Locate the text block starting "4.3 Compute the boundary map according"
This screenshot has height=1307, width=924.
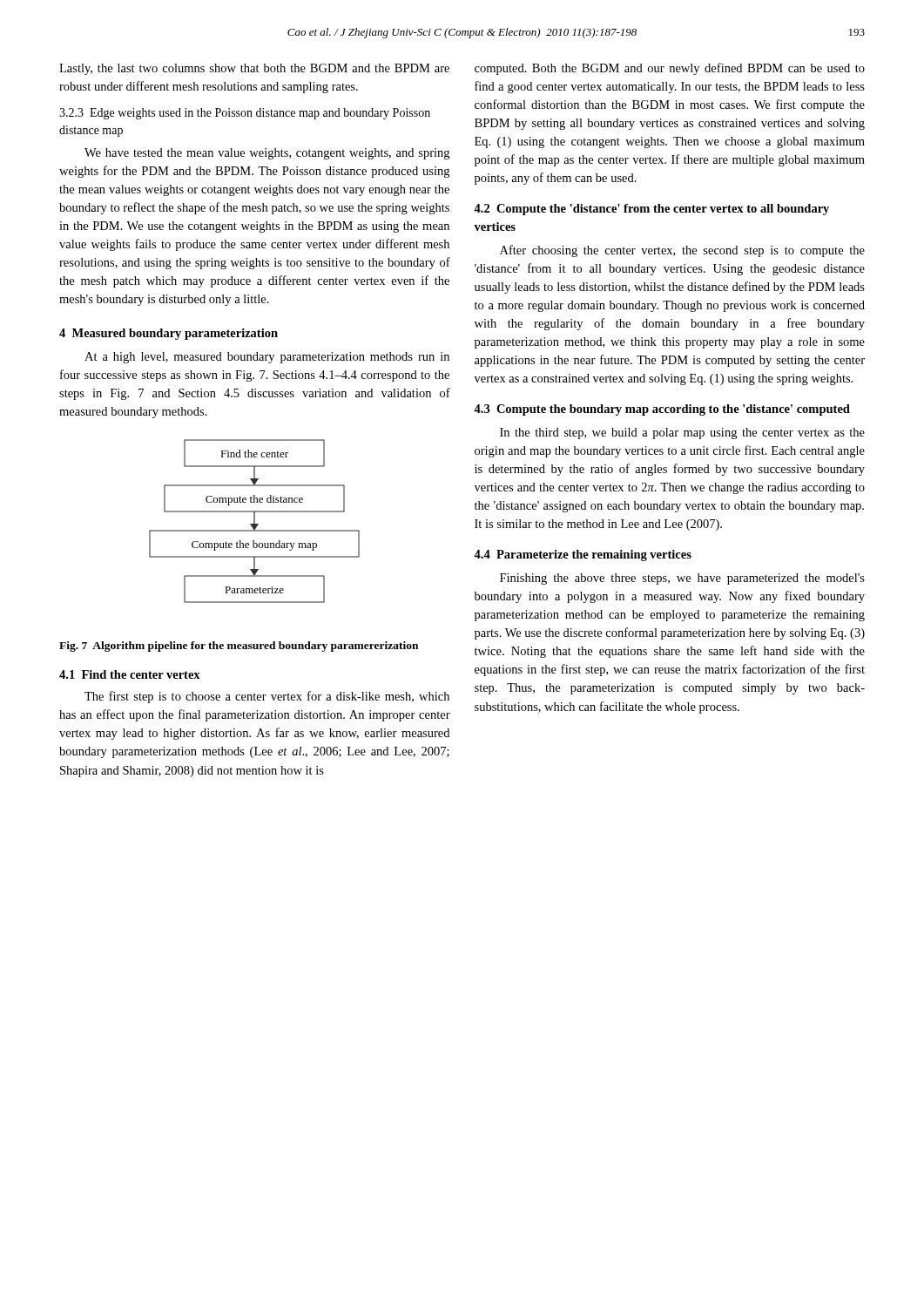coord(662,409)
